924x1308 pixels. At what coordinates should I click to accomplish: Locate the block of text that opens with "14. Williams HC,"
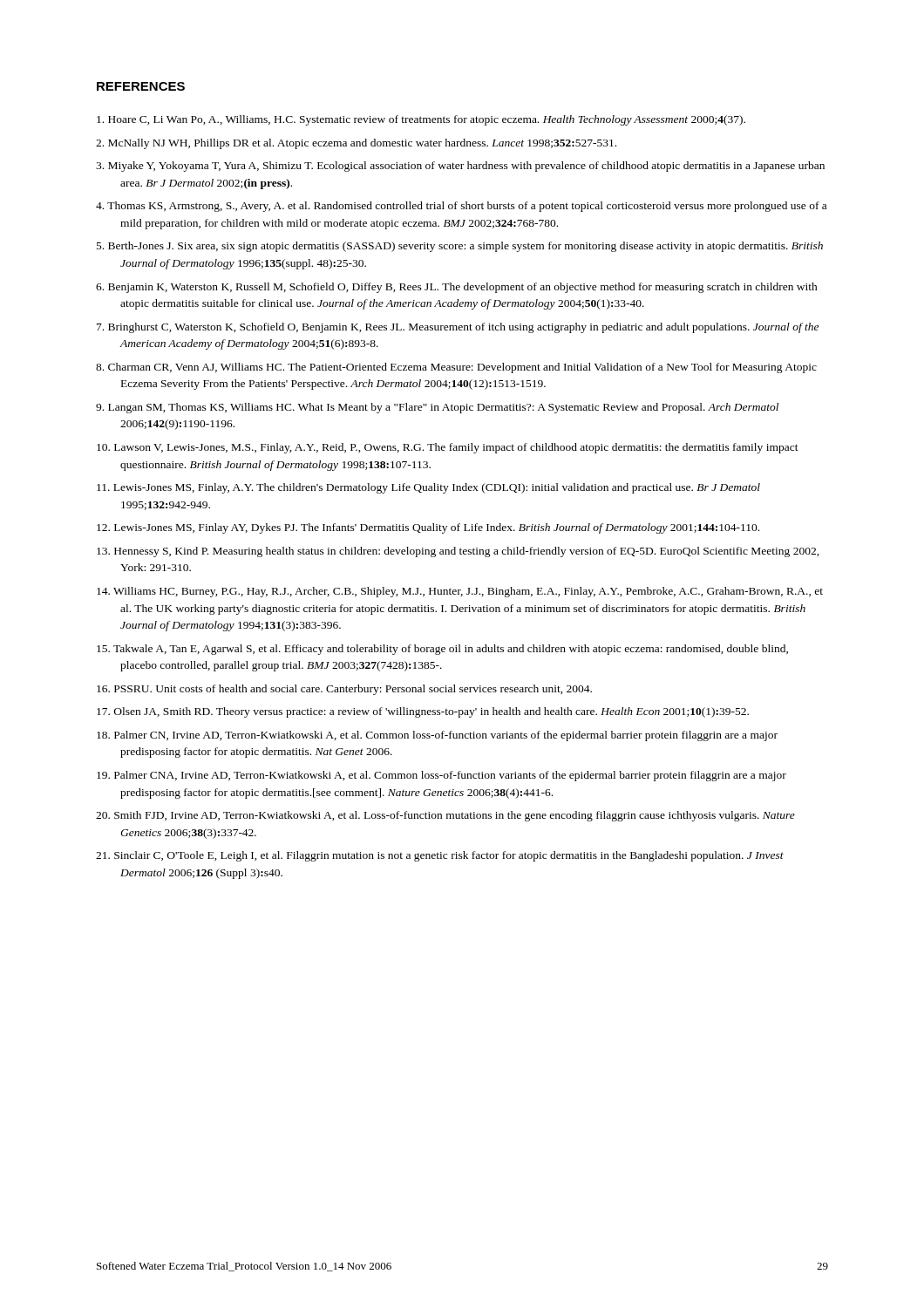[x=459, y=608]
